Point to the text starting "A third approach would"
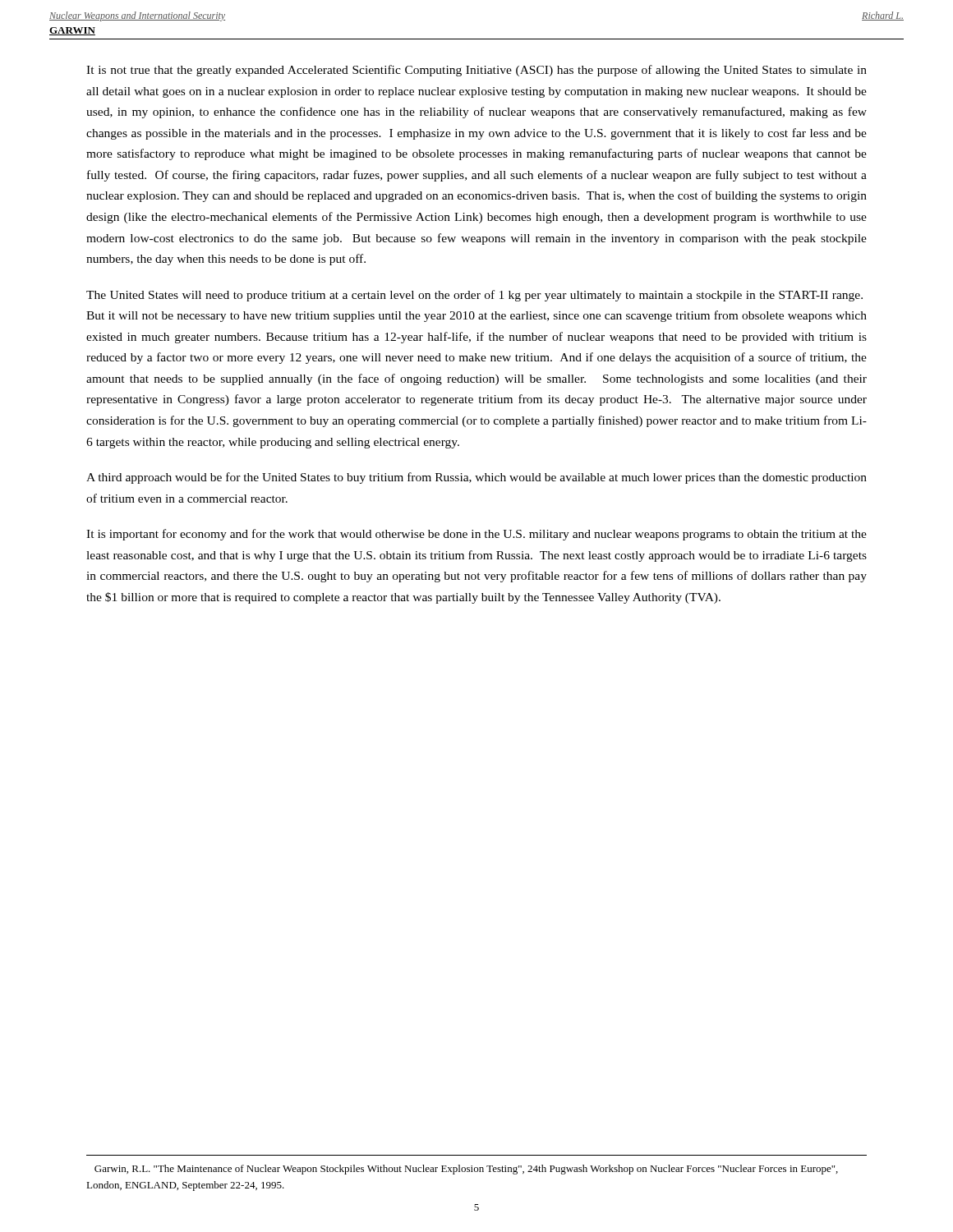 point(476,487)
